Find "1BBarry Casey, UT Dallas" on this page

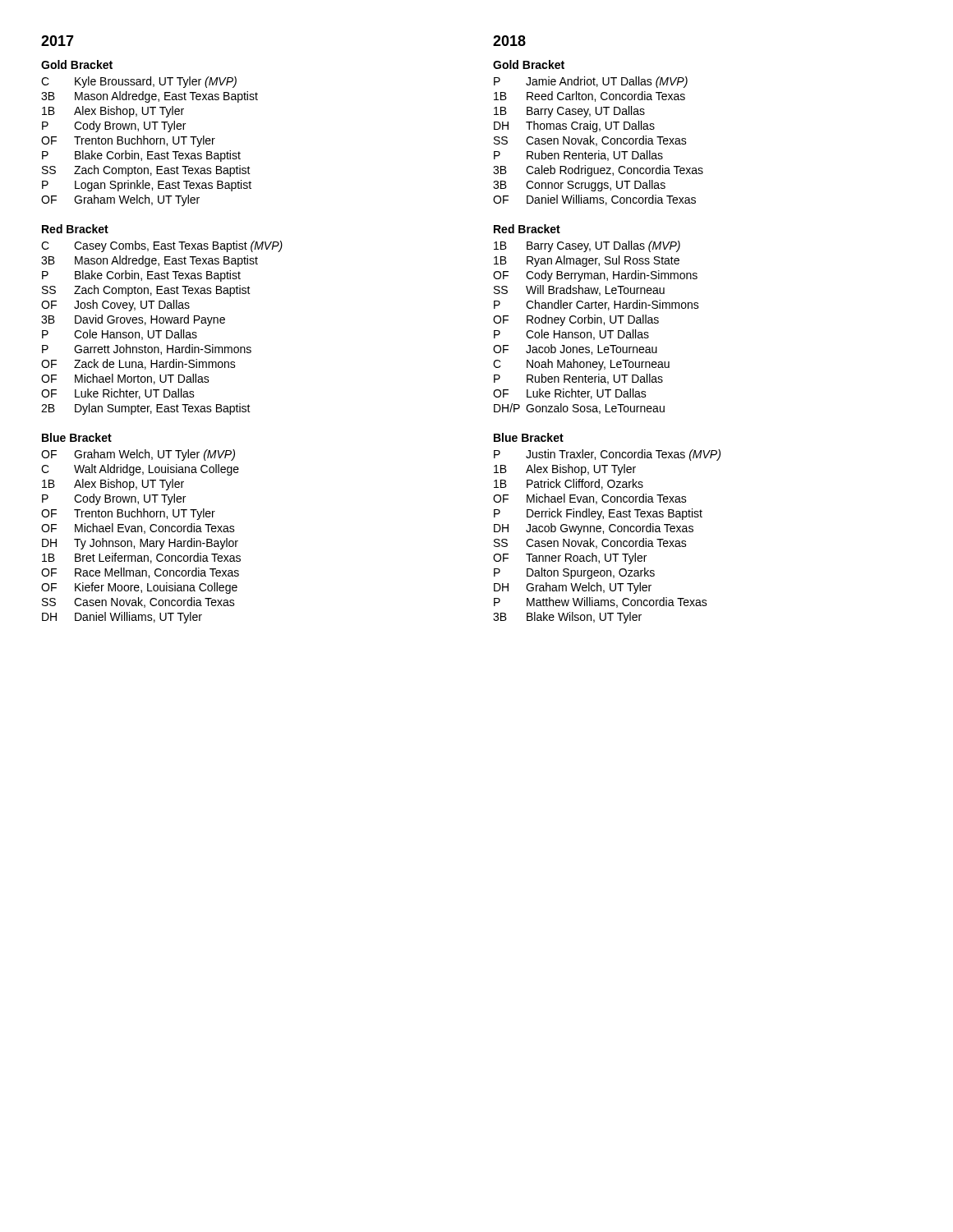tap(569, 112)
